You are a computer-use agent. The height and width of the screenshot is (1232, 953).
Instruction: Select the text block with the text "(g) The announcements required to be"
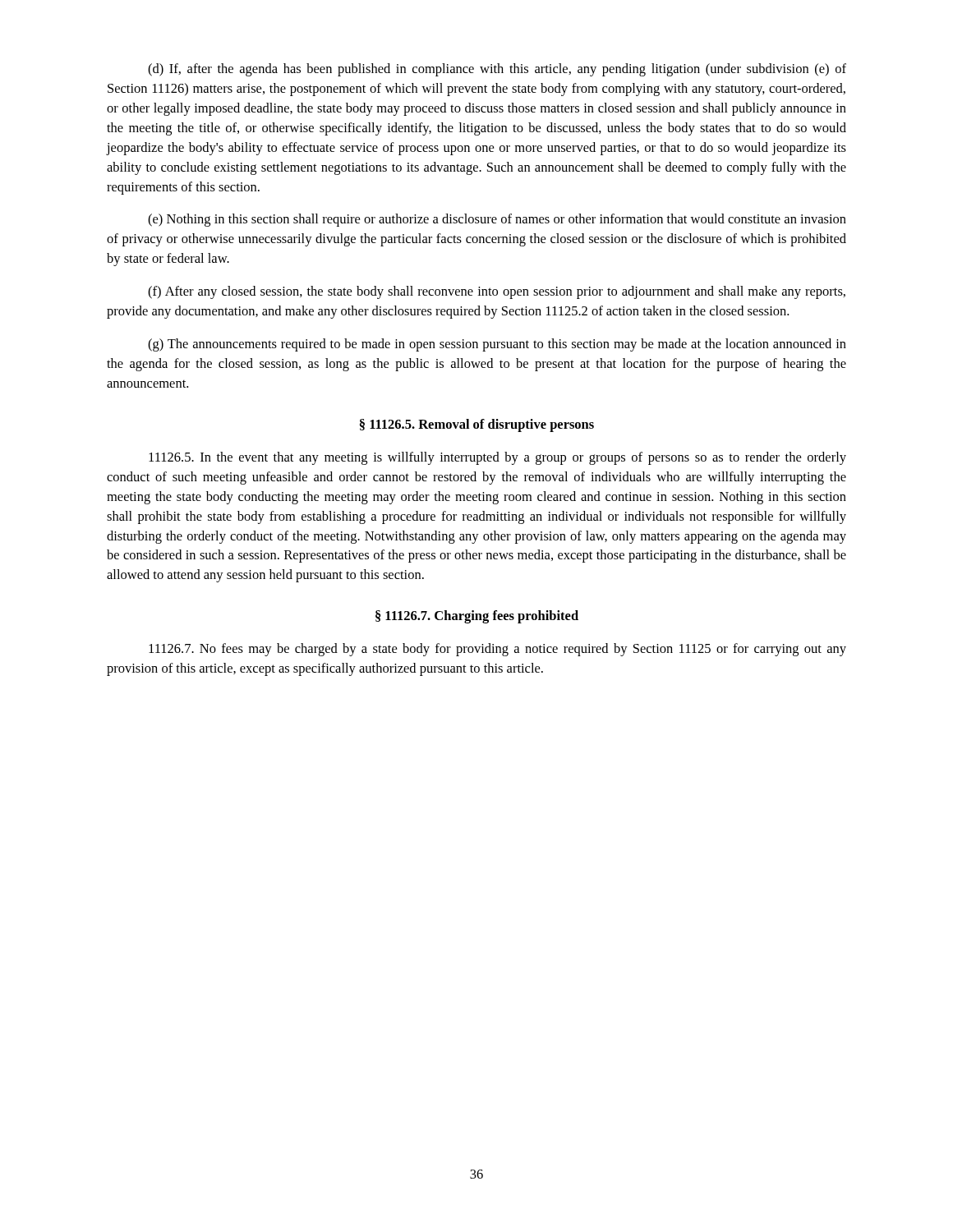pyautogui.click(x=476, y=363)
